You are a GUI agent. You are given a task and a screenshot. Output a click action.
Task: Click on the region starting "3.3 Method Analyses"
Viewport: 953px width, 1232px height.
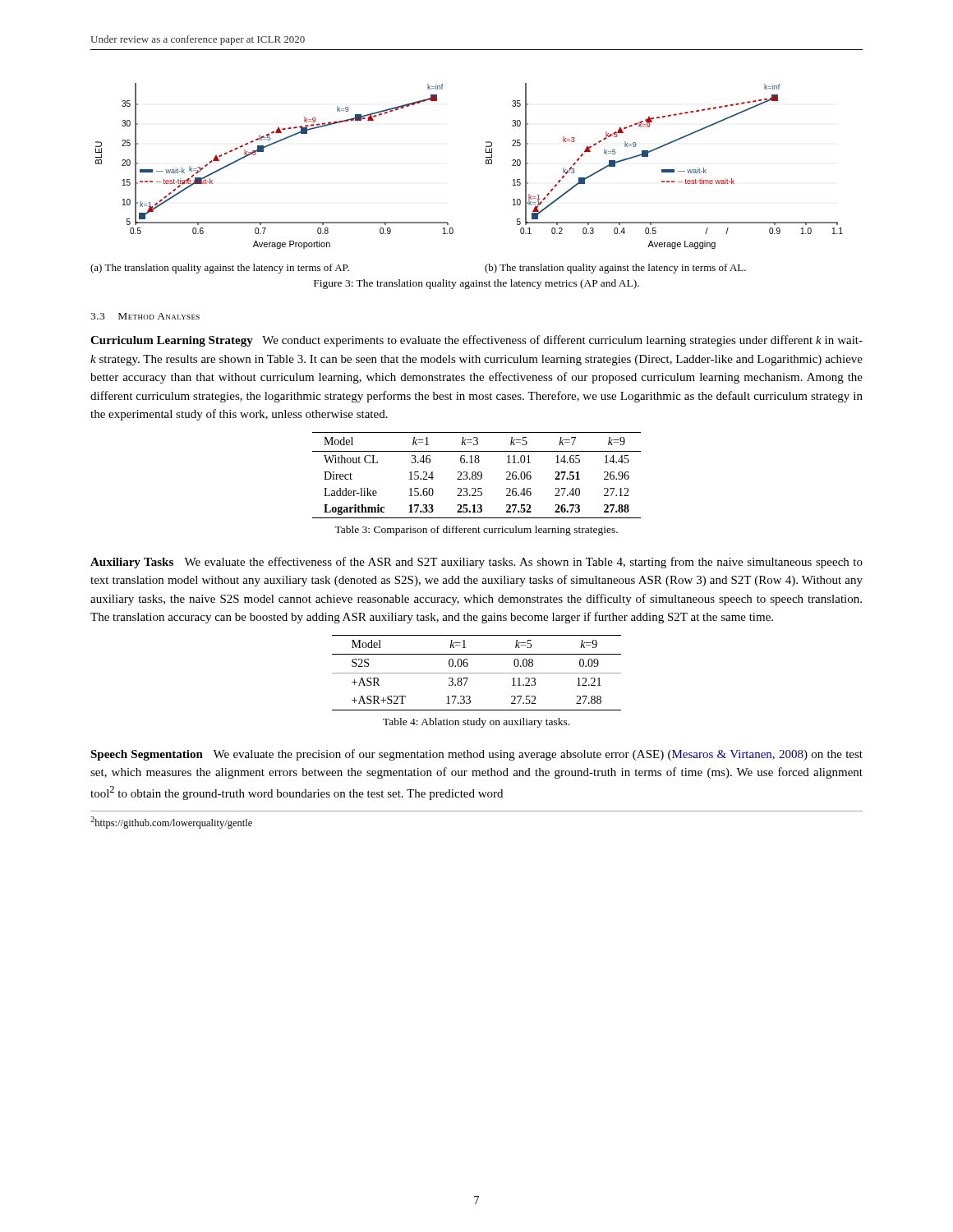point(145,316)
